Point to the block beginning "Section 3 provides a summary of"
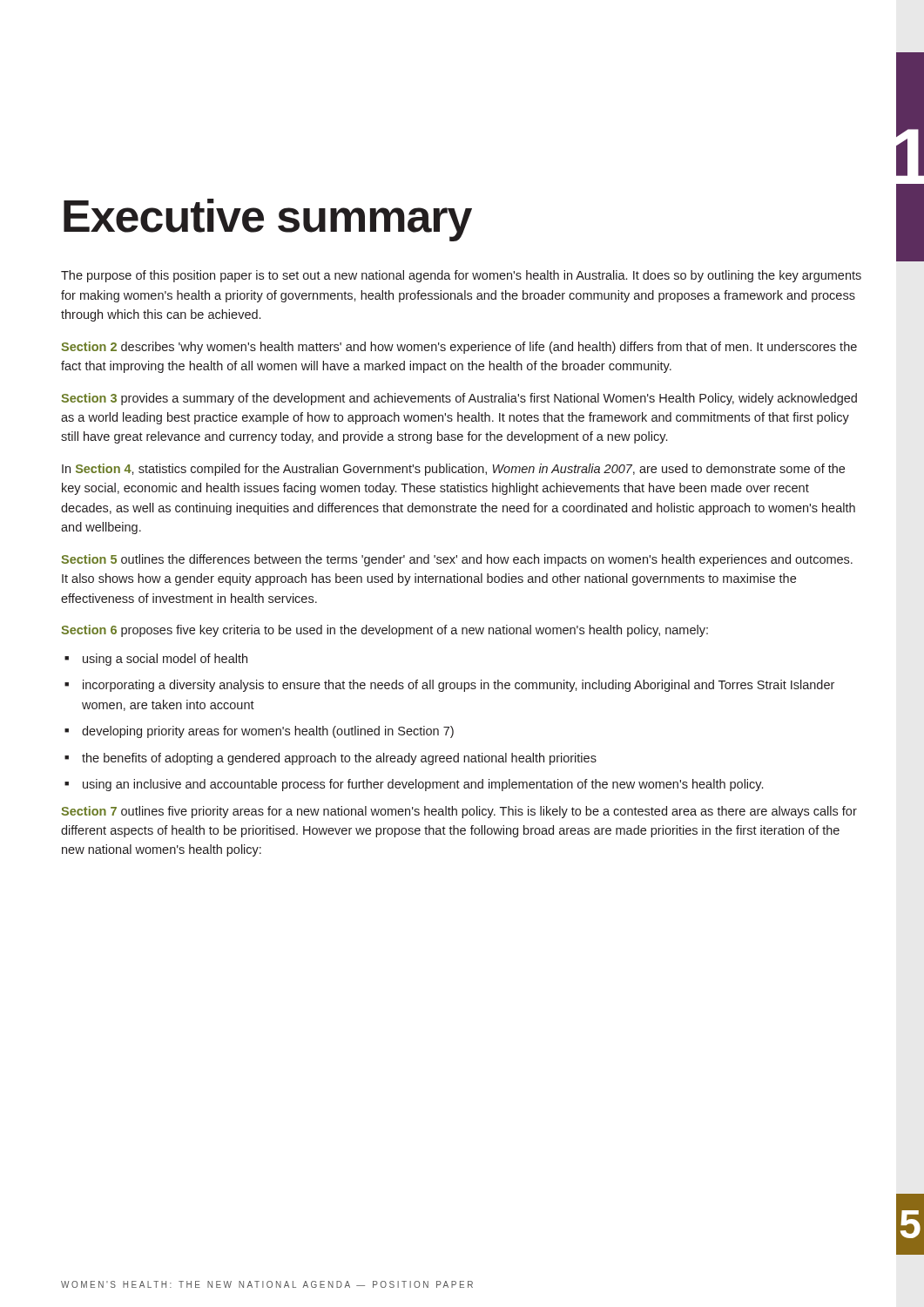The image size is (924, 1307). pyautogui.click(x=459, y=417)
